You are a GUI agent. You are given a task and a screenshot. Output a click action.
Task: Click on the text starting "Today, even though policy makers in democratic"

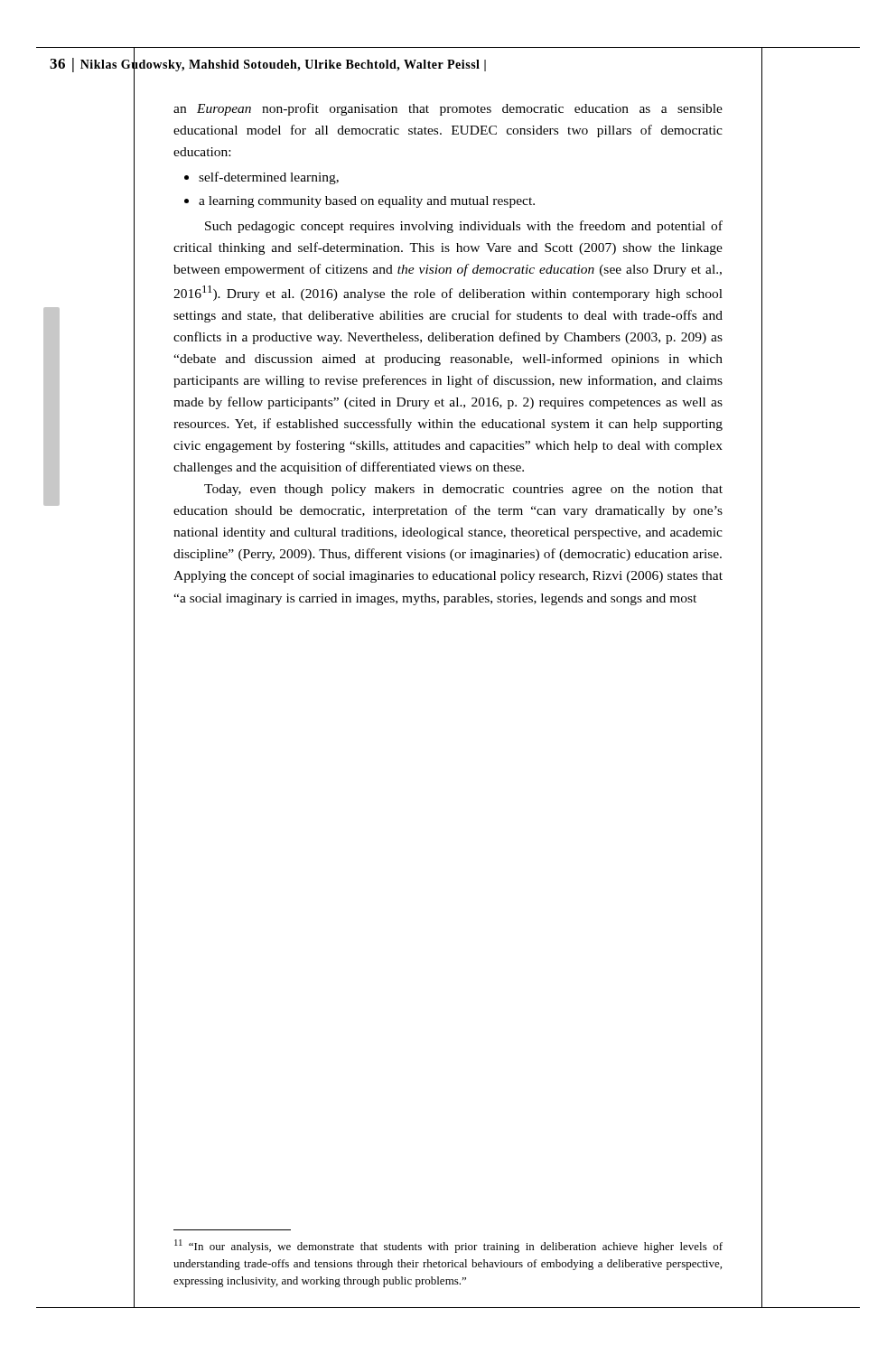pos(448,543)
